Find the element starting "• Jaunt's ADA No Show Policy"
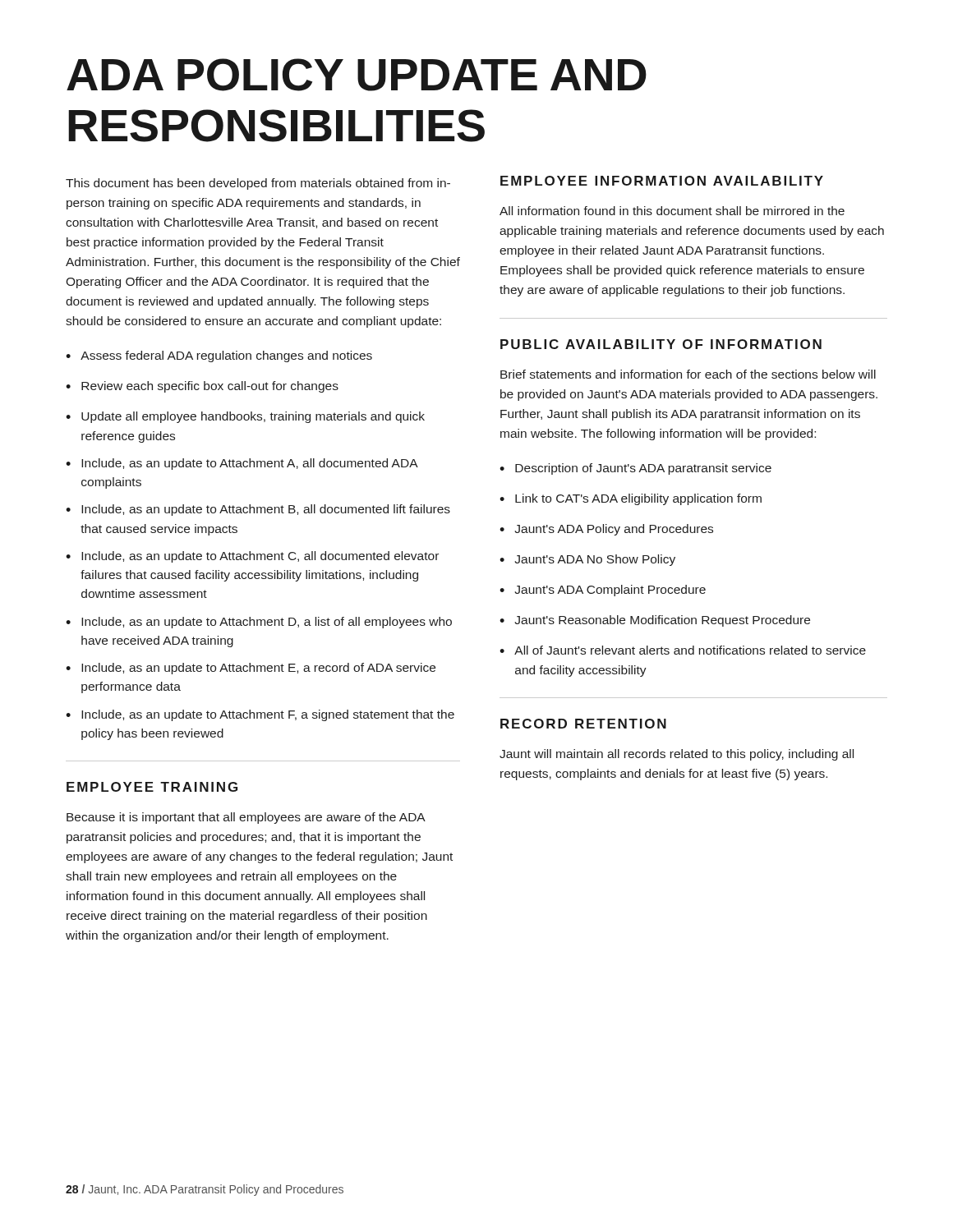This screenshot has height=1232, width=953. coord(587,560)
